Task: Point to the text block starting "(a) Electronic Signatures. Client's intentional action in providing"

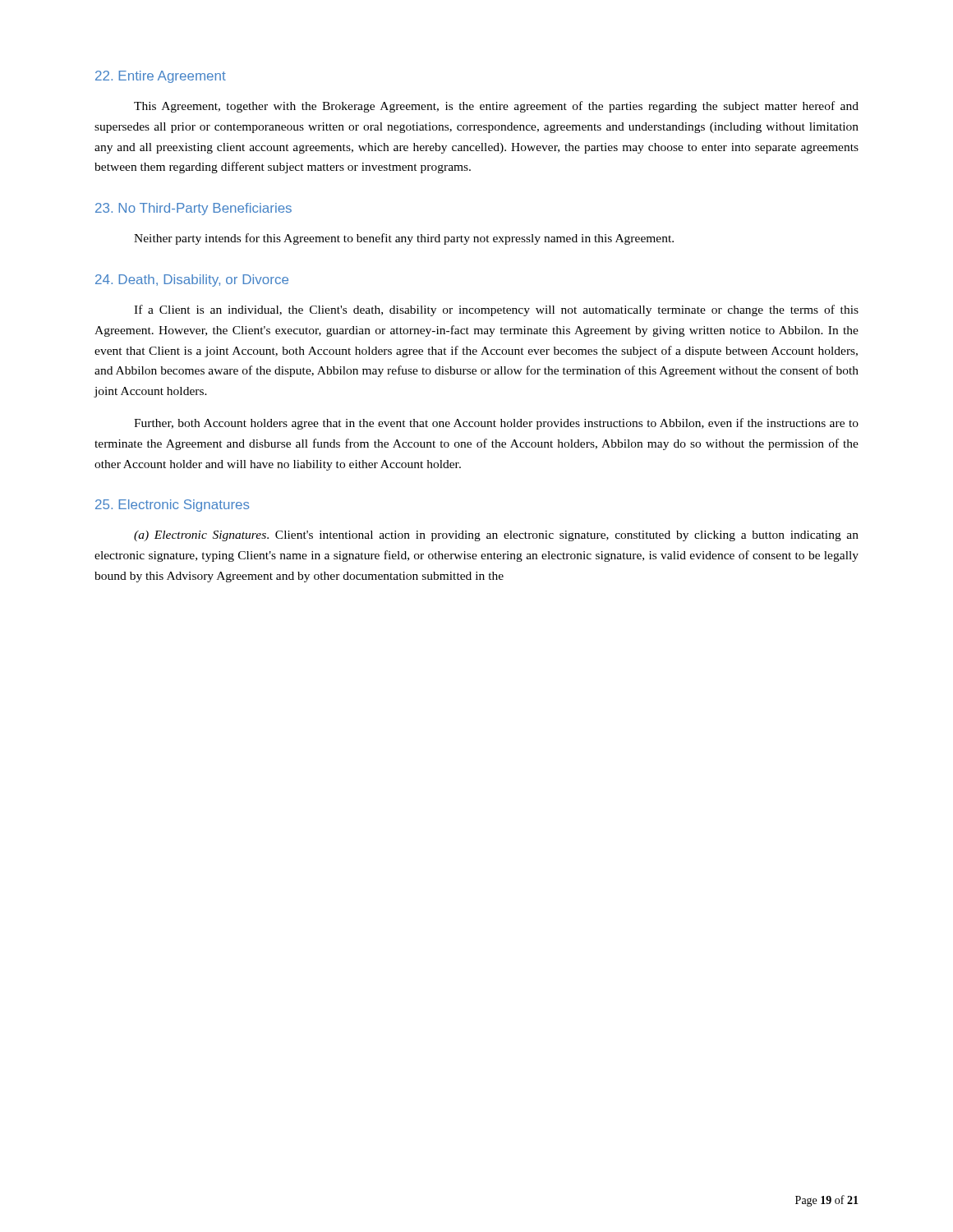Action: [476, 555]
